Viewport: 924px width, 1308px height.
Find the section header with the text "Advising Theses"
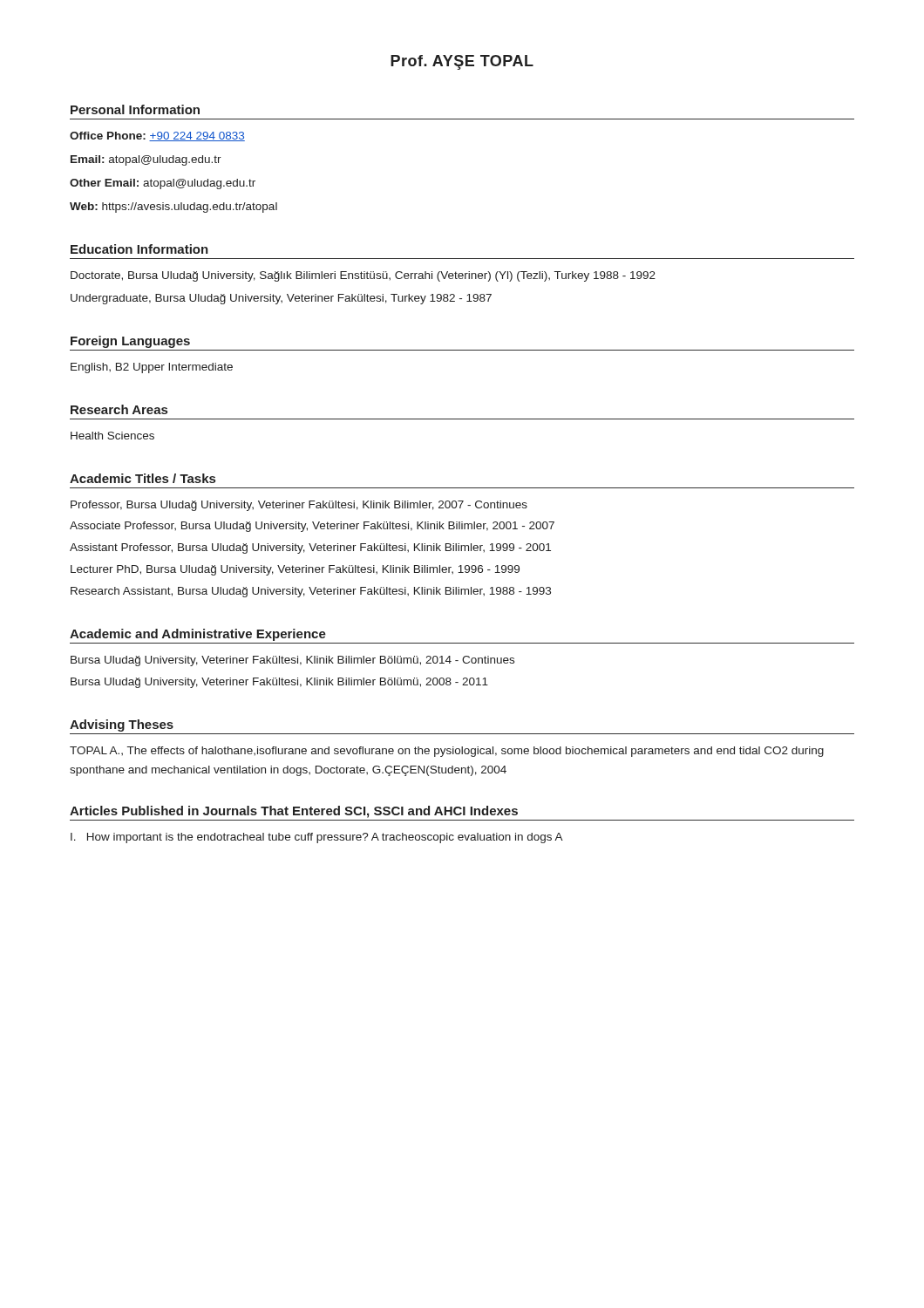click(122, 724)
